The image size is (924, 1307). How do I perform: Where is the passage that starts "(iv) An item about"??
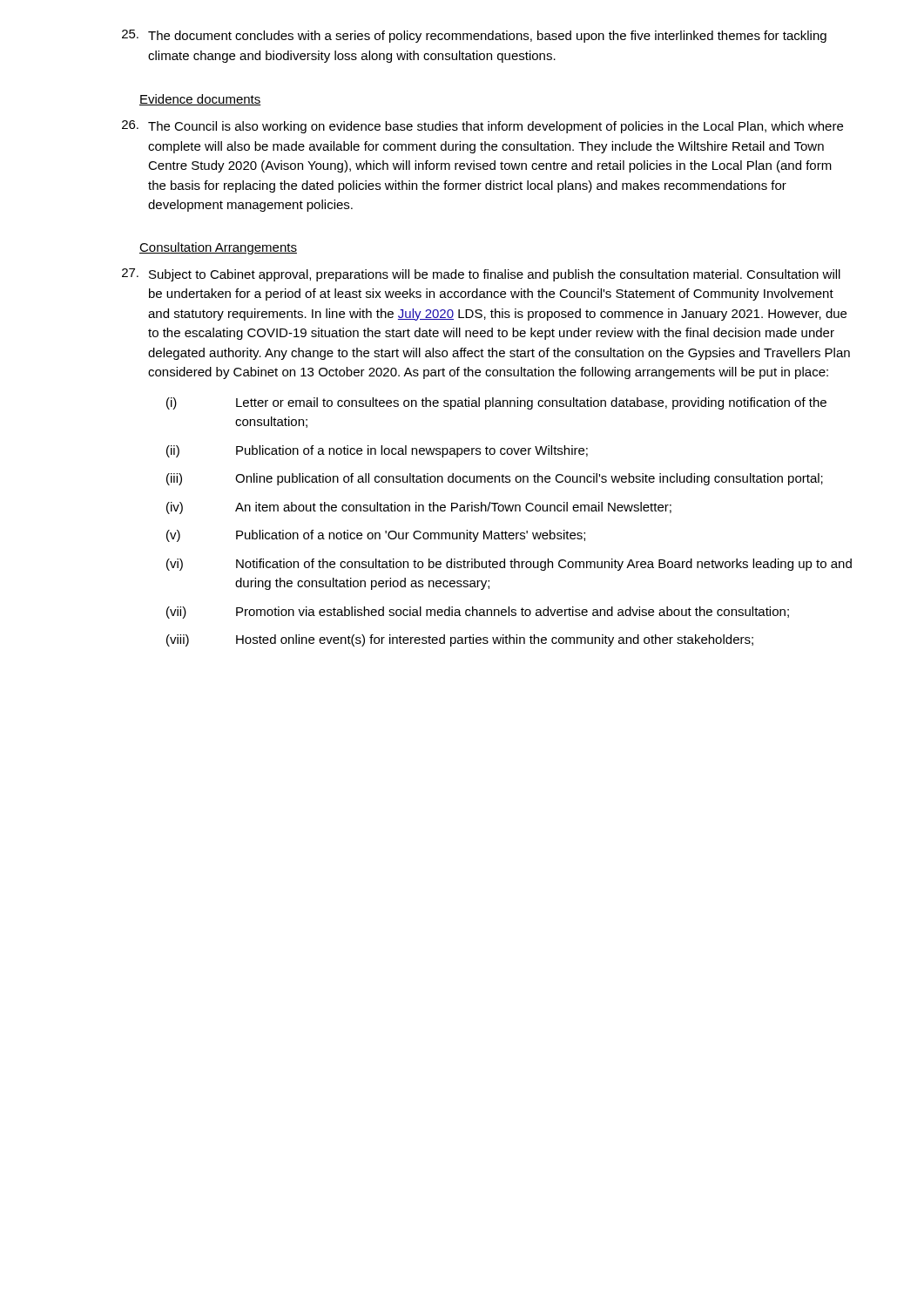point(501,507)
